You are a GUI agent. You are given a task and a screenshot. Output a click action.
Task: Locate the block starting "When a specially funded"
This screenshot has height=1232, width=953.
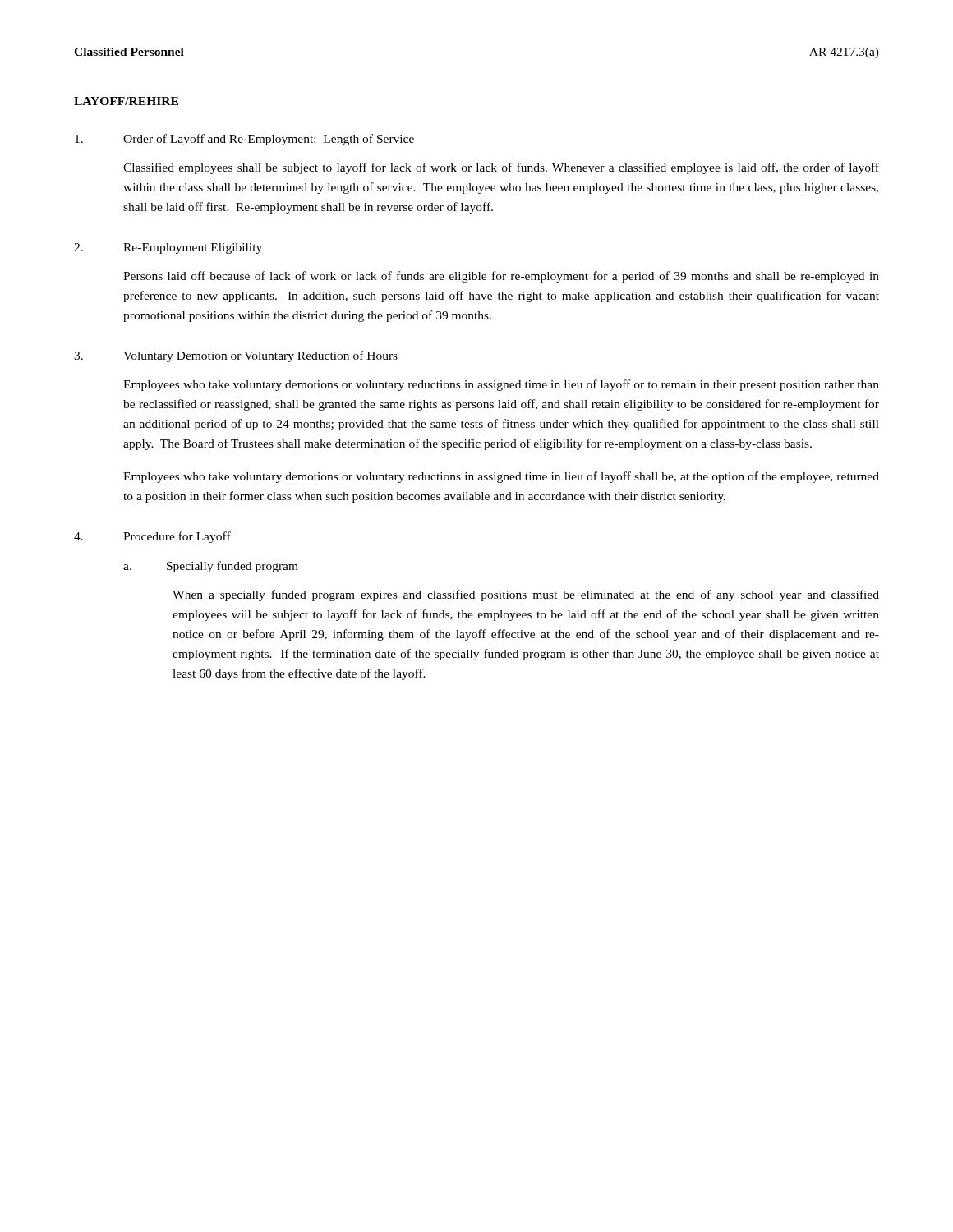526,634
